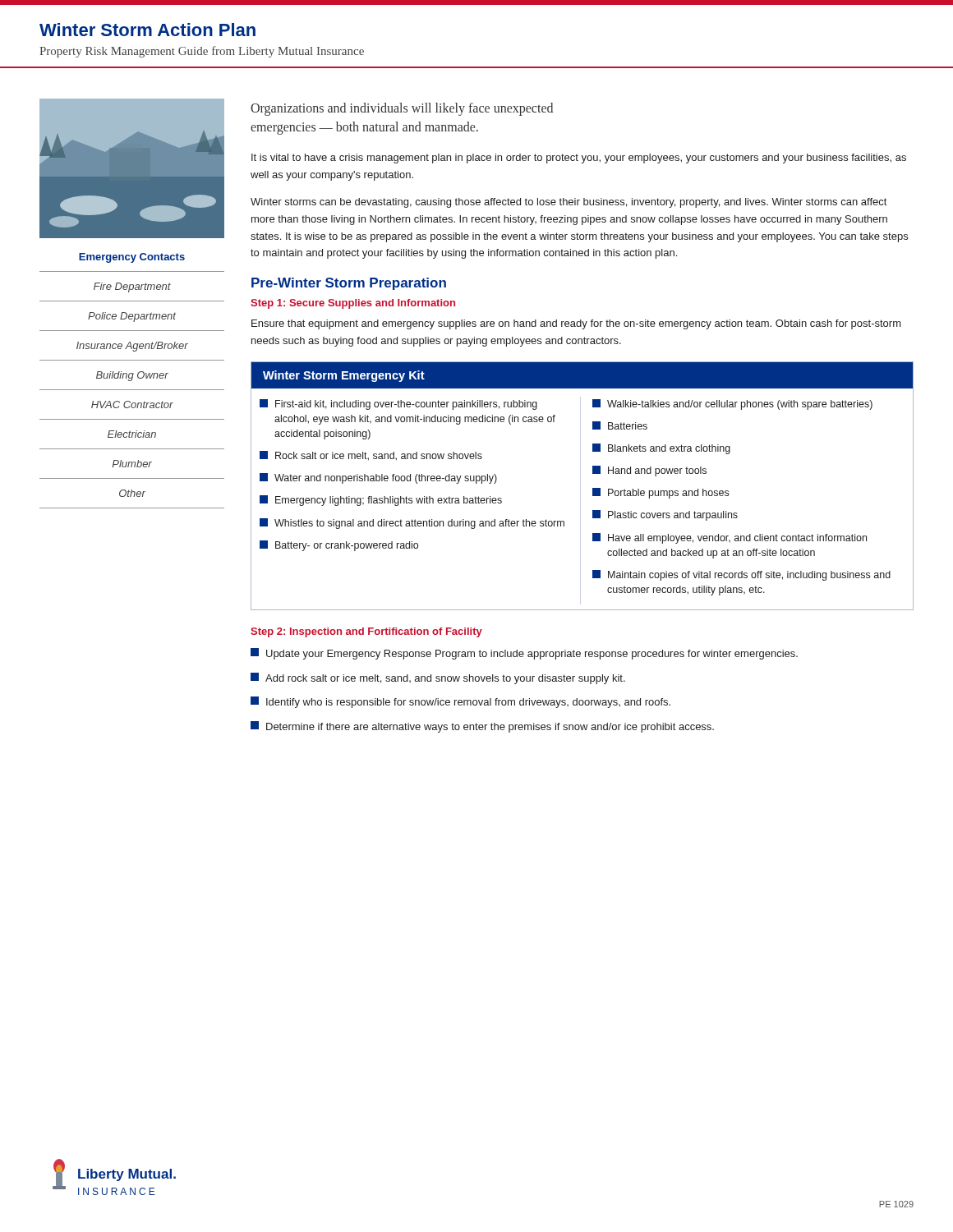Find the section header that says "Step 2: Inspection and Fortification"
The height and width of the screenshot is (1232, 953).
366,631
